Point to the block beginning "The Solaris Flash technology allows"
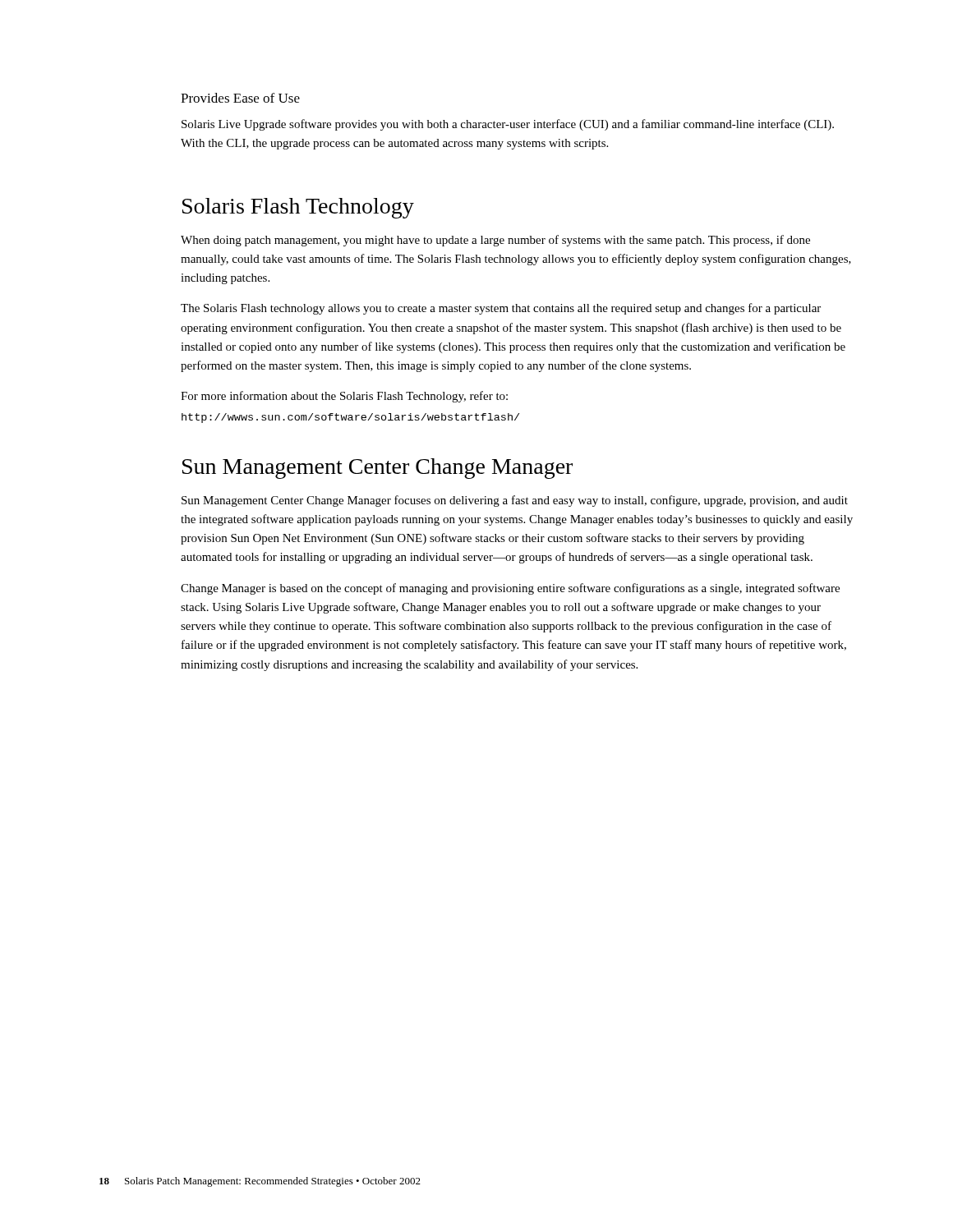 point(518,337)
